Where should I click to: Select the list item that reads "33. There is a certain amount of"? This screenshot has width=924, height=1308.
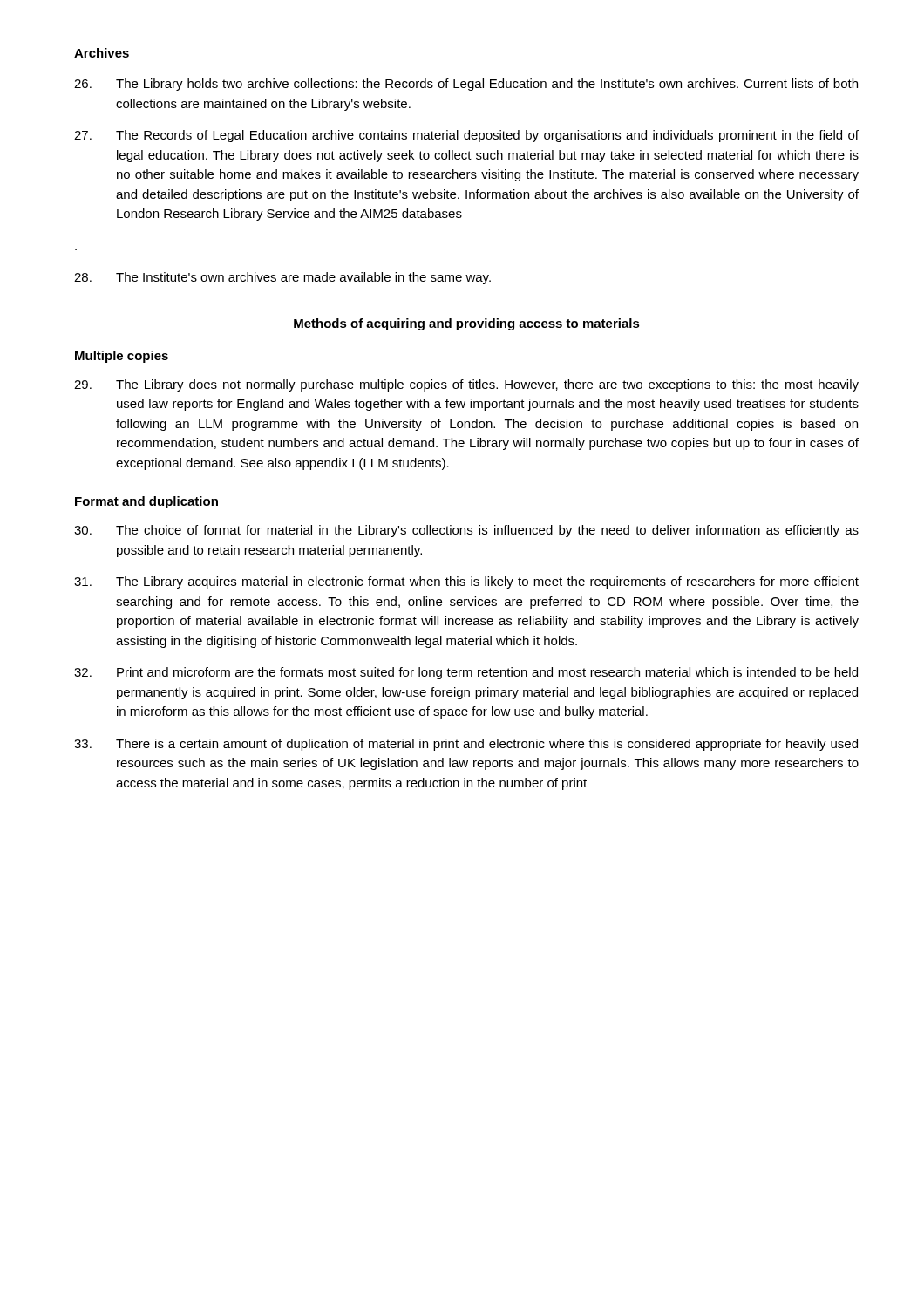pos(466,763)
